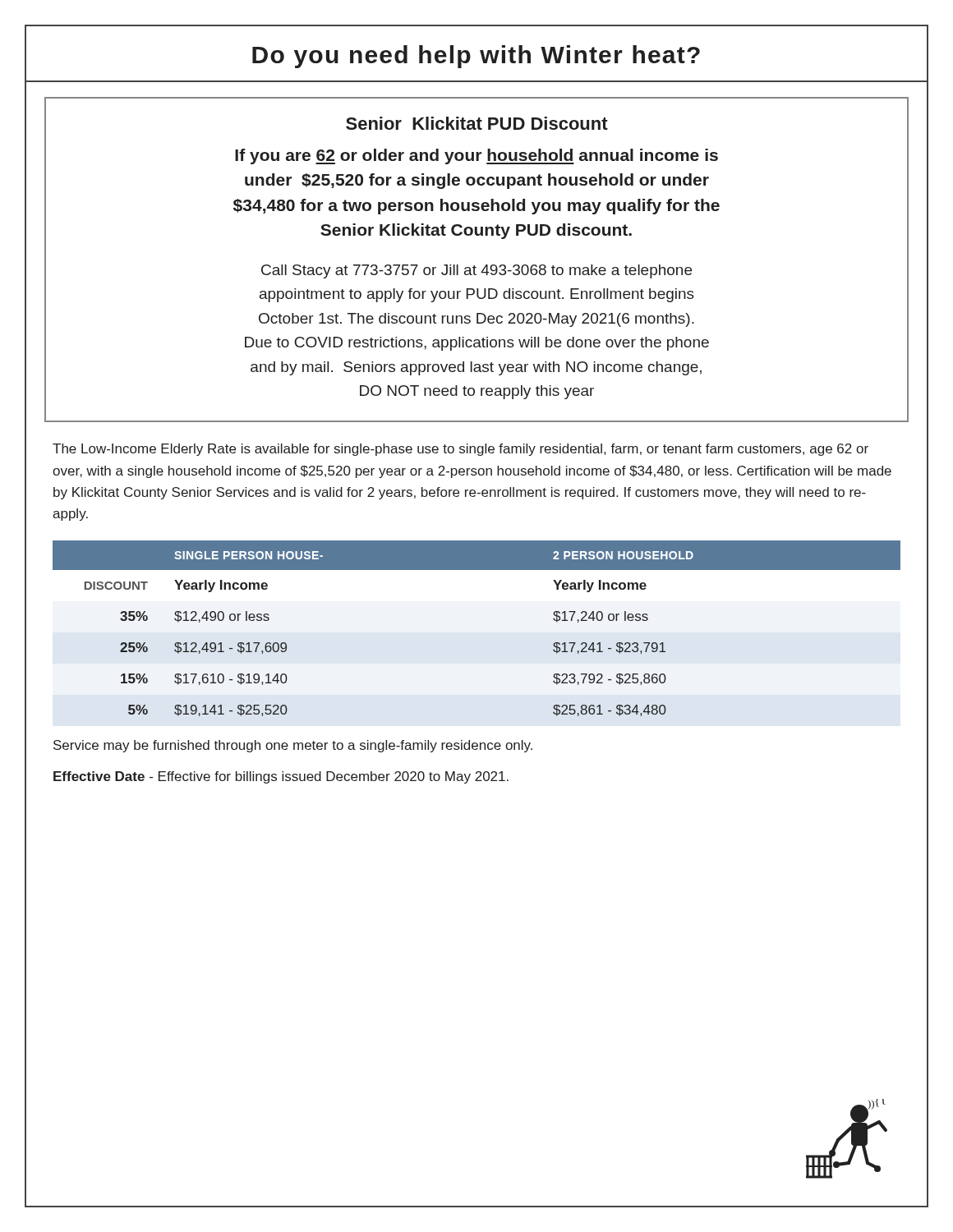Point to the element starting "Senior Klickitat PUD Discount"

coord(476,124)
